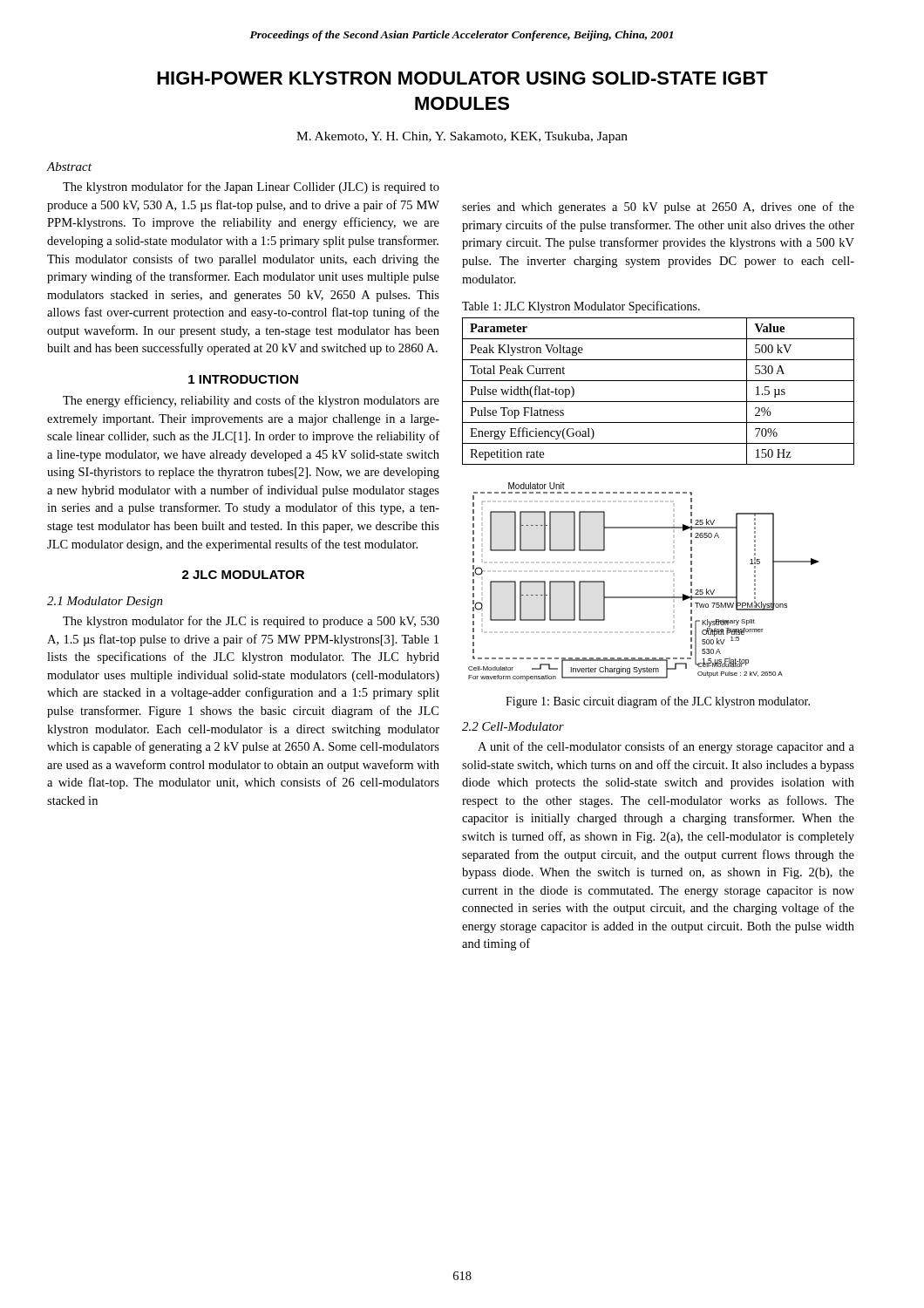Find the text block containing "M. Akemoto, Y. H. Chin, Y. Sakamoto,"
This screenshot has height=1308, width=924.
462,136
